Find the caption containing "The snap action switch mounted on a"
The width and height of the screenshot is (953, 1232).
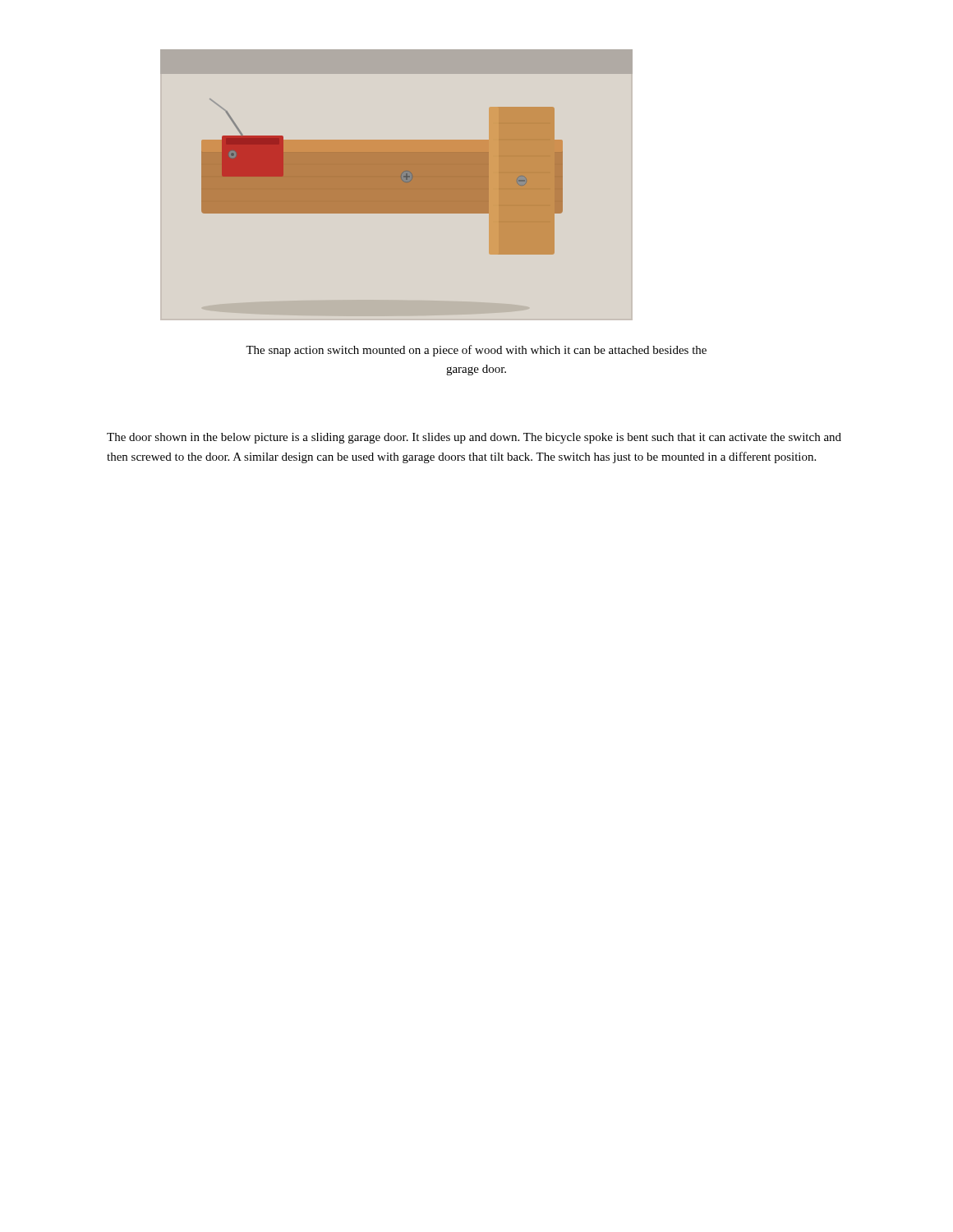476,359
